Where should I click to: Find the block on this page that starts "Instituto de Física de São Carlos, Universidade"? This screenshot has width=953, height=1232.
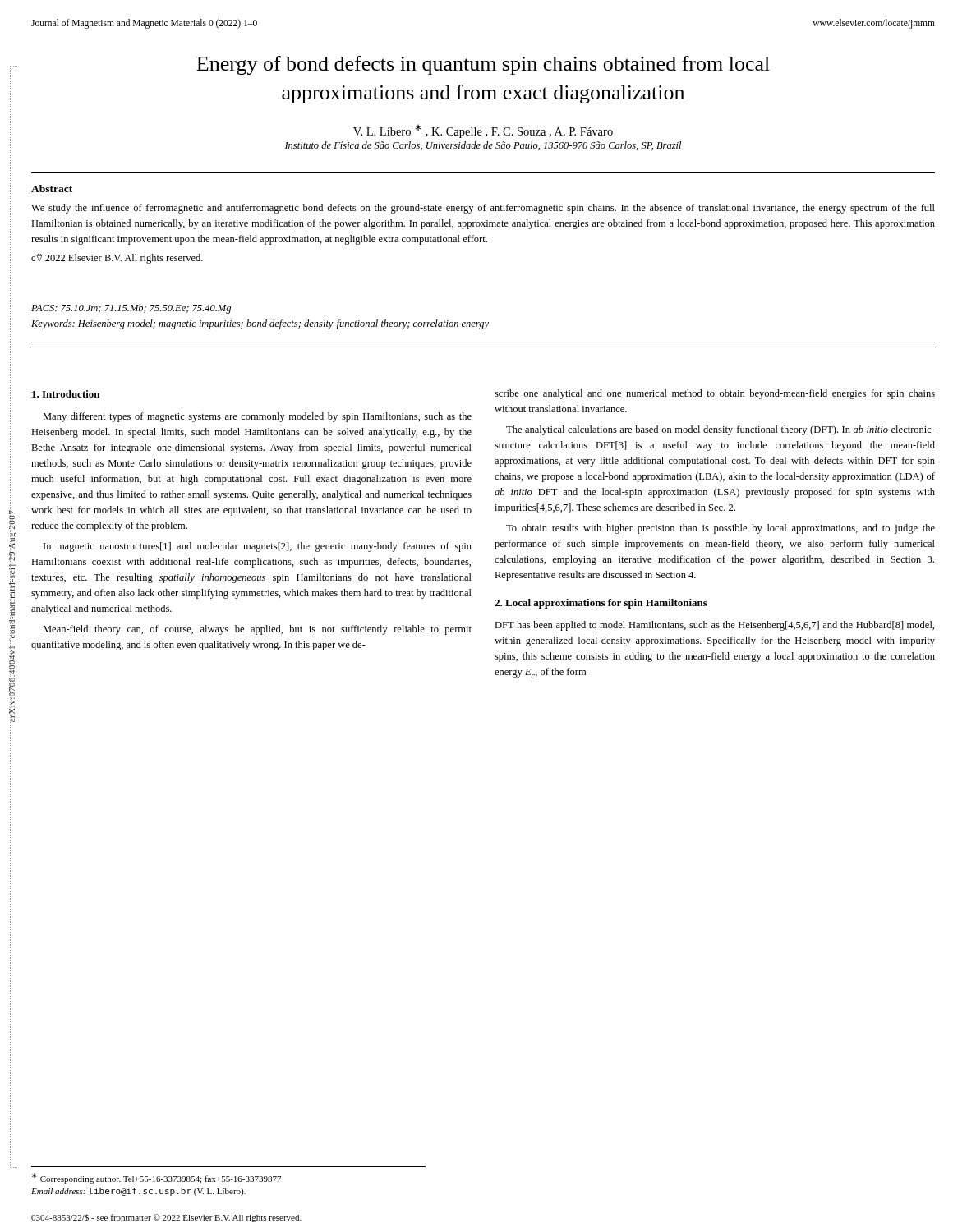coord(483,145)
